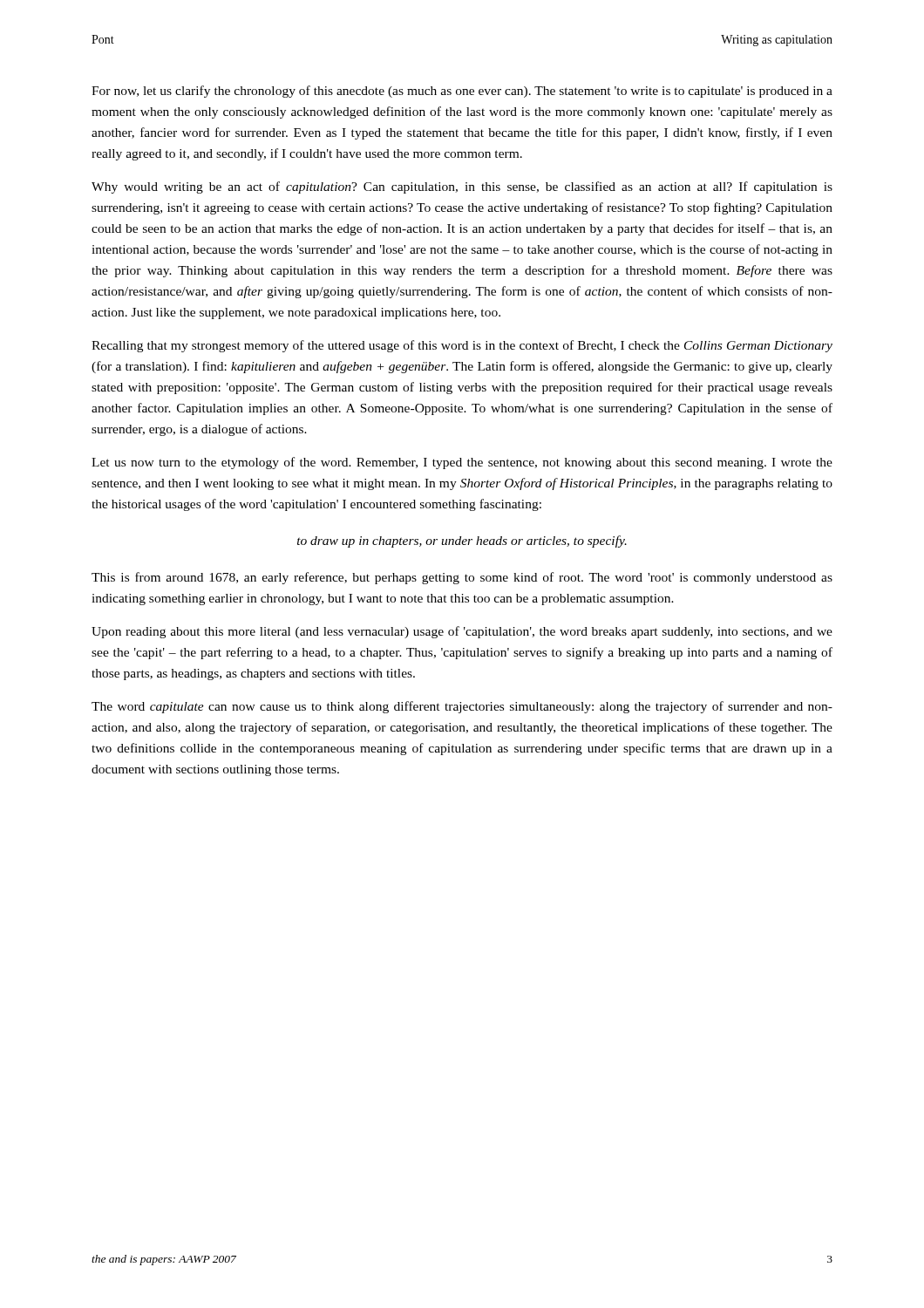924x1308 pixels.
Task: Click the passage that begins "Let us now turn"
Action: click(x=462, y=483)
